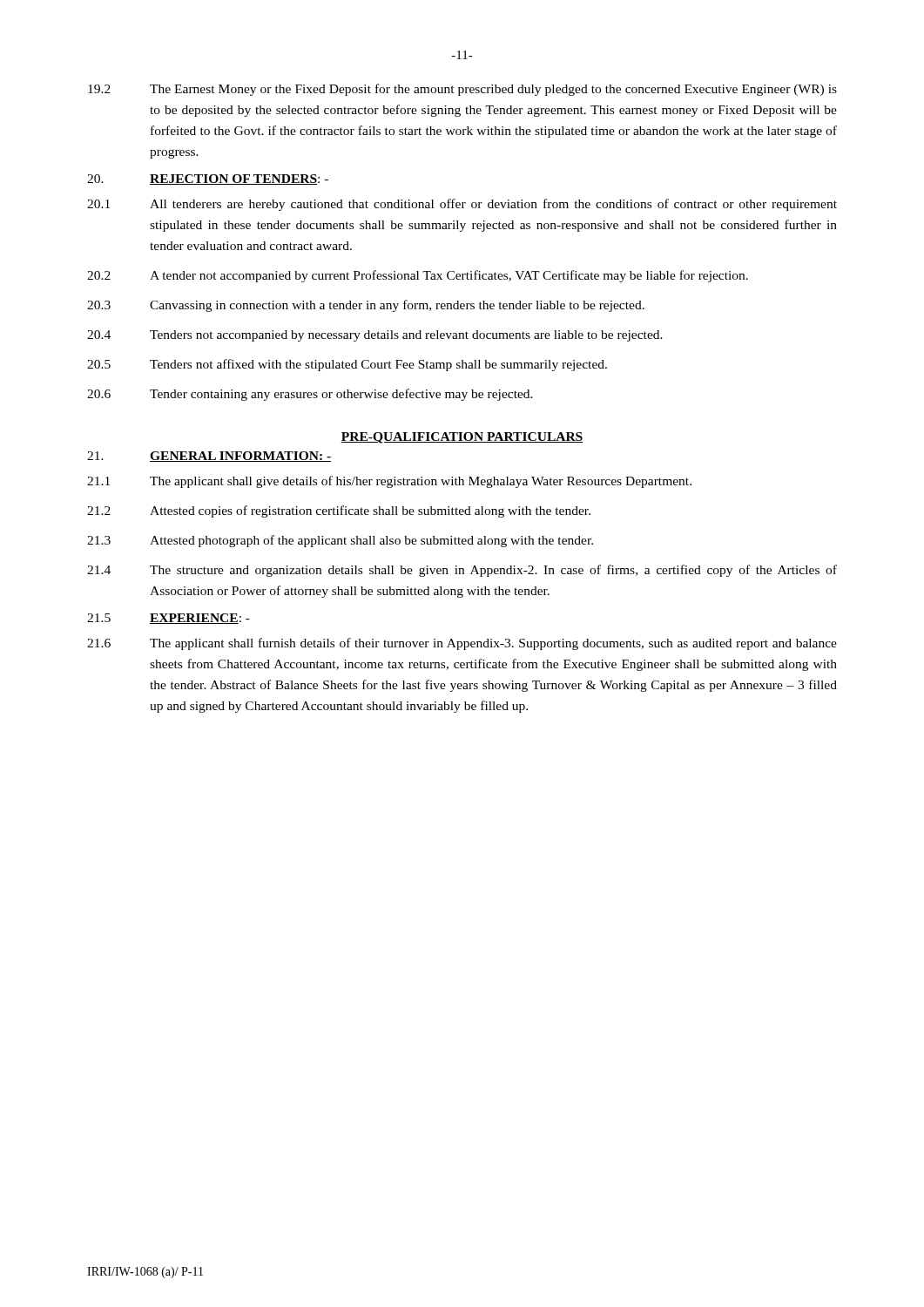Locate the section header containing "20. REJECTION OF TENDERS: -"

pyautogui.click(x=208, y=179)
